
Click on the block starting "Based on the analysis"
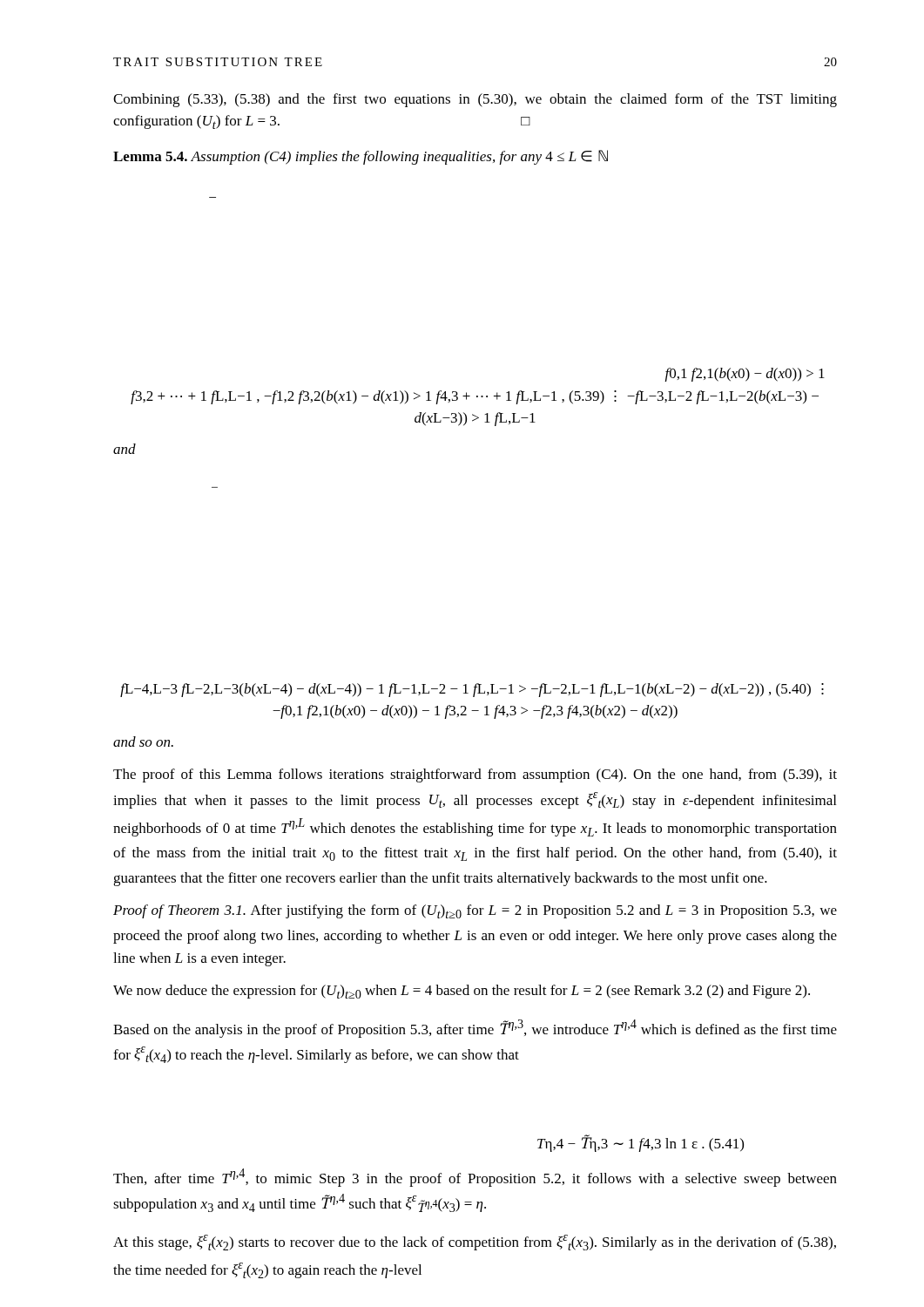(475, 1042)
